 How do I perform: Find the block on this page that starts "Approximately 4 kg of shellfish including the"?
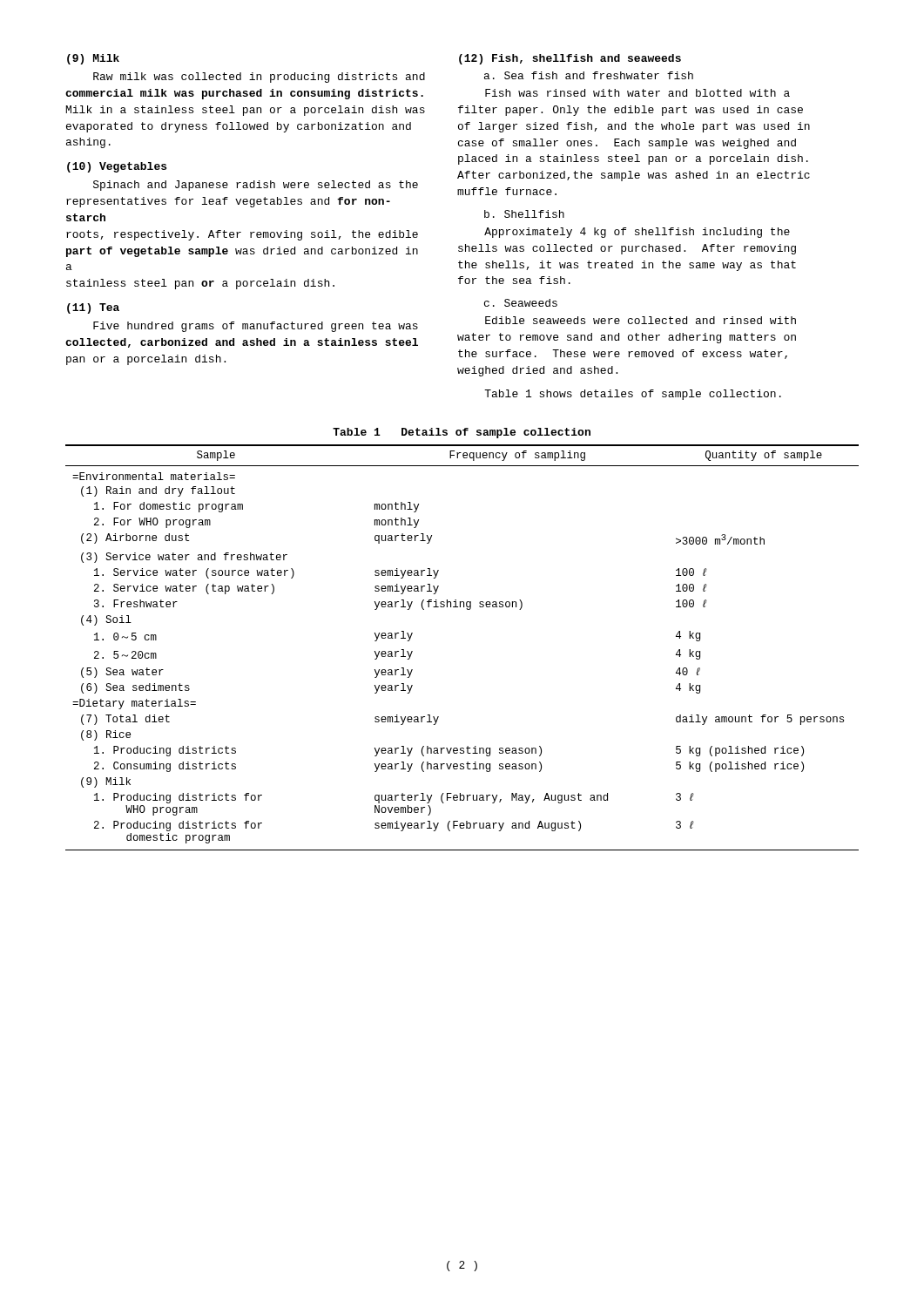627,257
